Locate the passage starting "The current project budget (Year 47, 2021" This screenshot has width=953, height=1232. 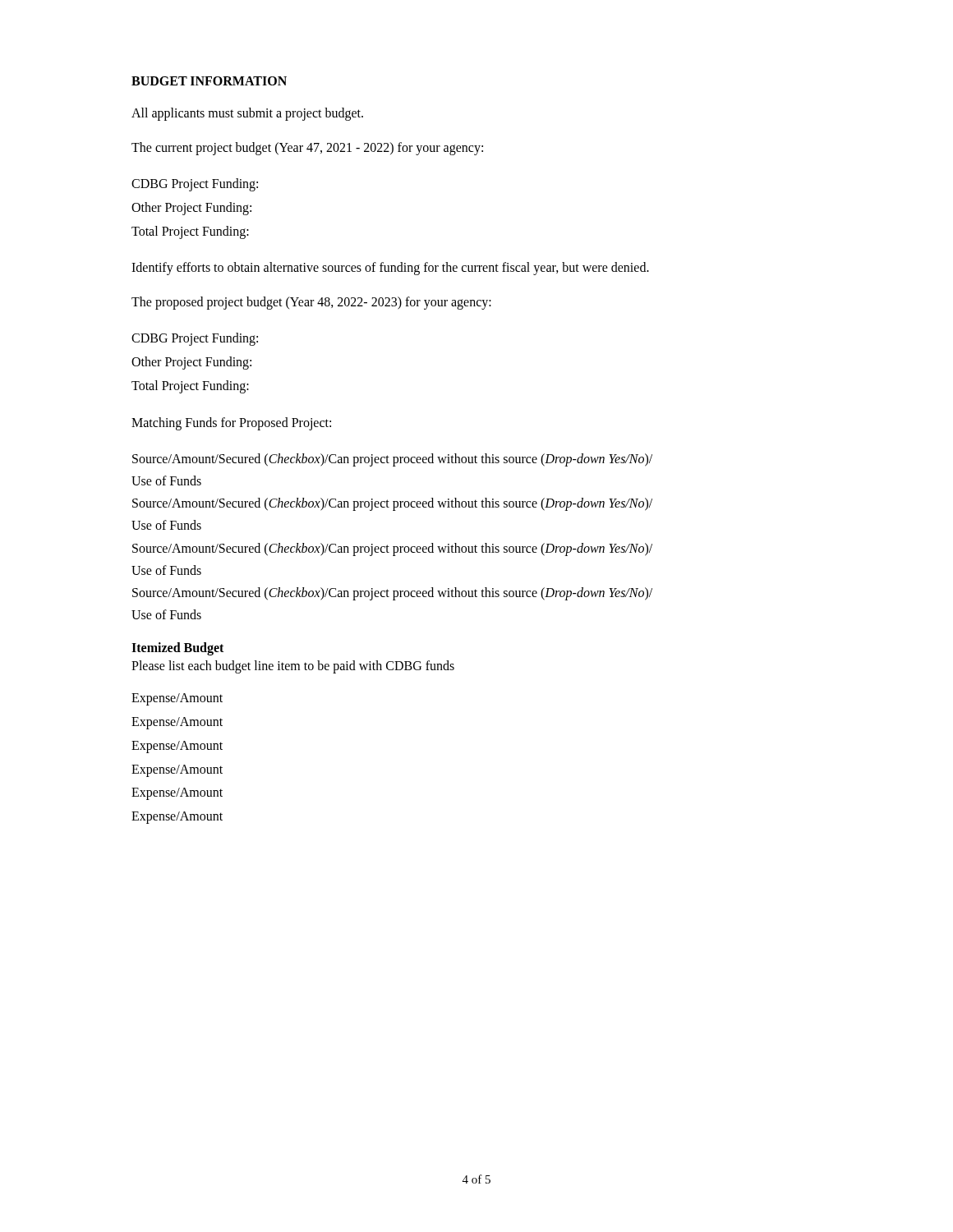(308, 147)
